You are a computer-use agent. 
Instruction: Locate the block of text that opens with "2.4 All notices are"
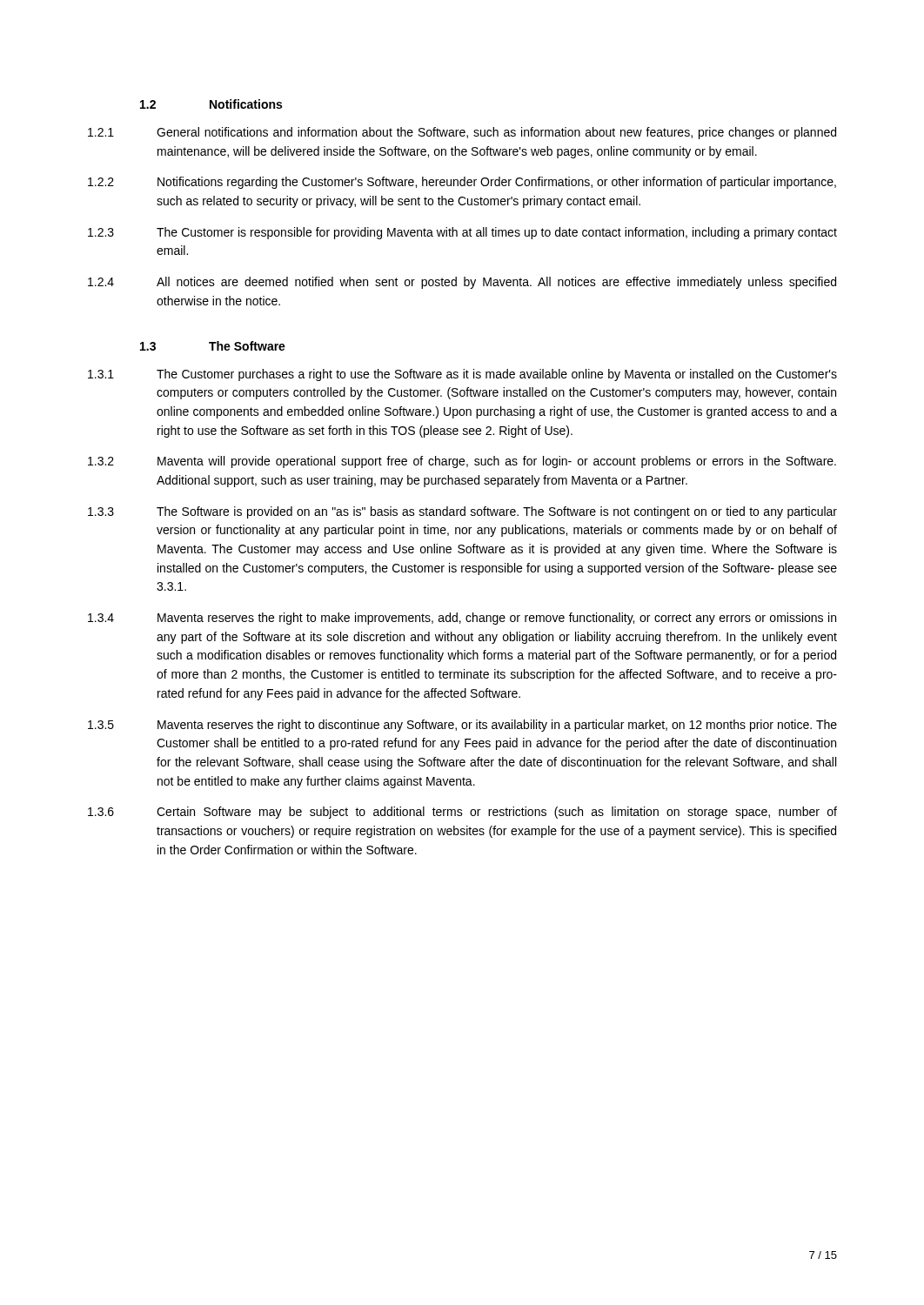[462, 292]
